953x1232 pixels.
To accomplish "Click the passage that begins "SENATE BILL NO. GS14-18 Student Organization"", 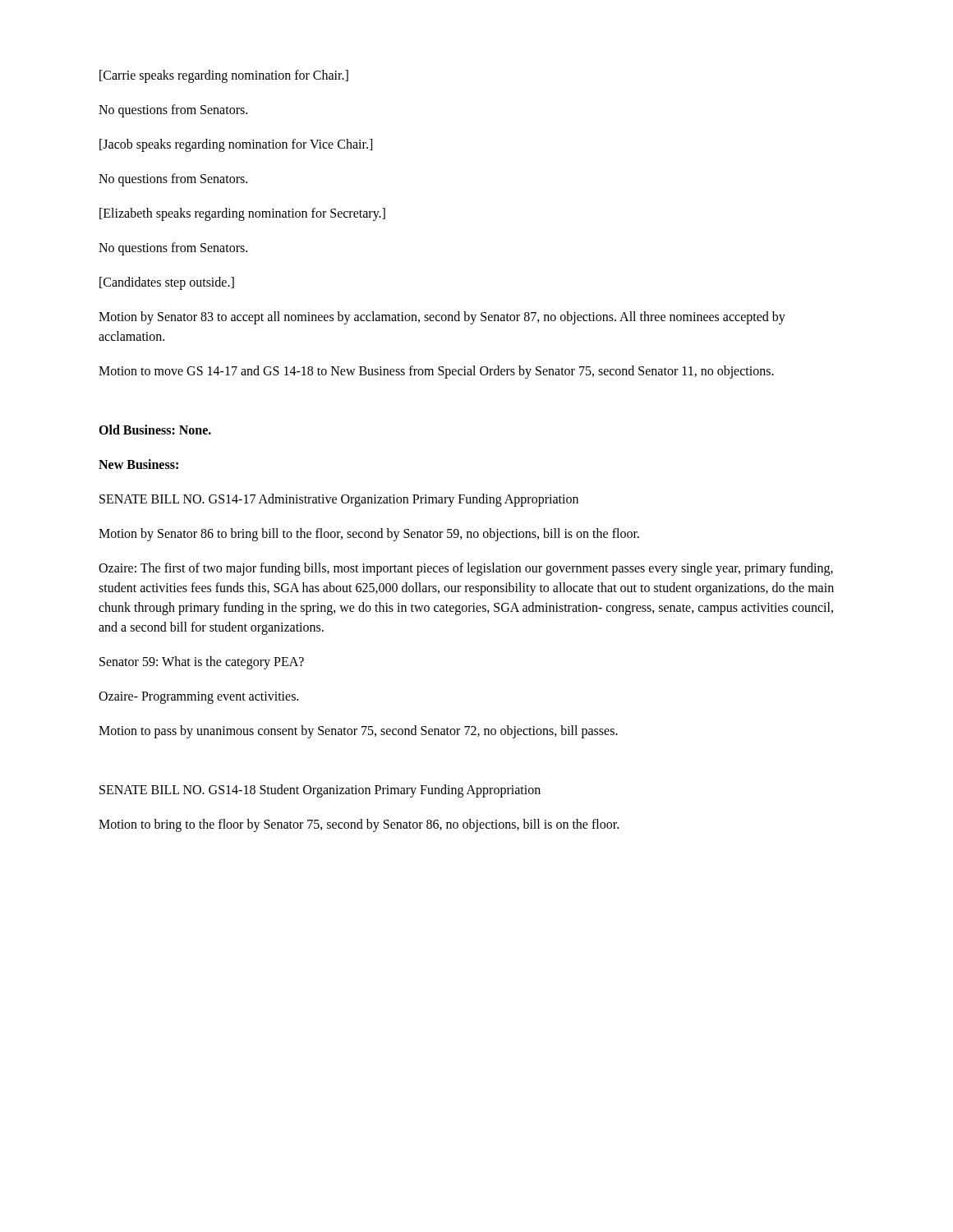I will 320,790.
